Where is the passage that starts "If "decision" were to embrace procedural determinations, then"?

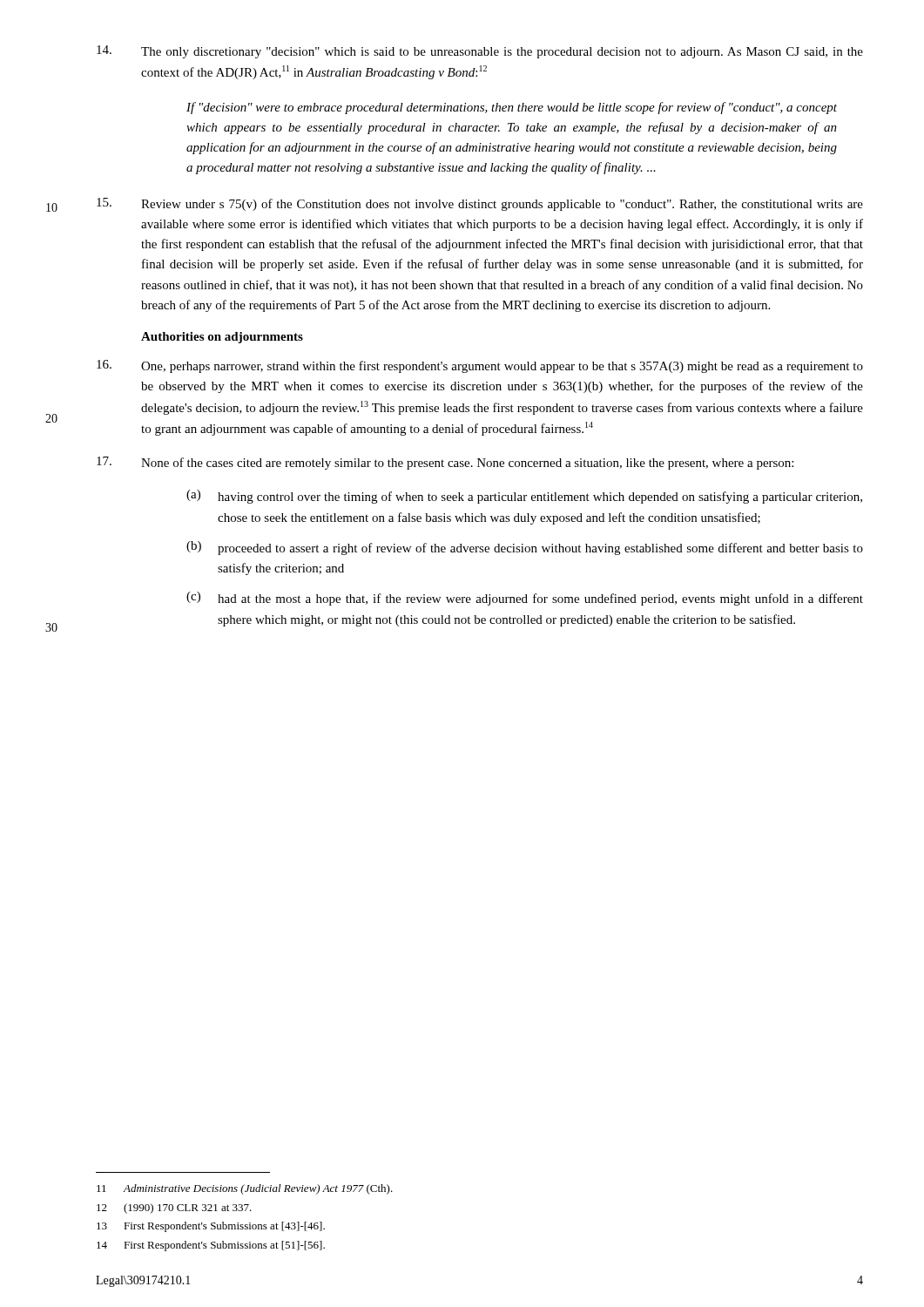[512, 137]
